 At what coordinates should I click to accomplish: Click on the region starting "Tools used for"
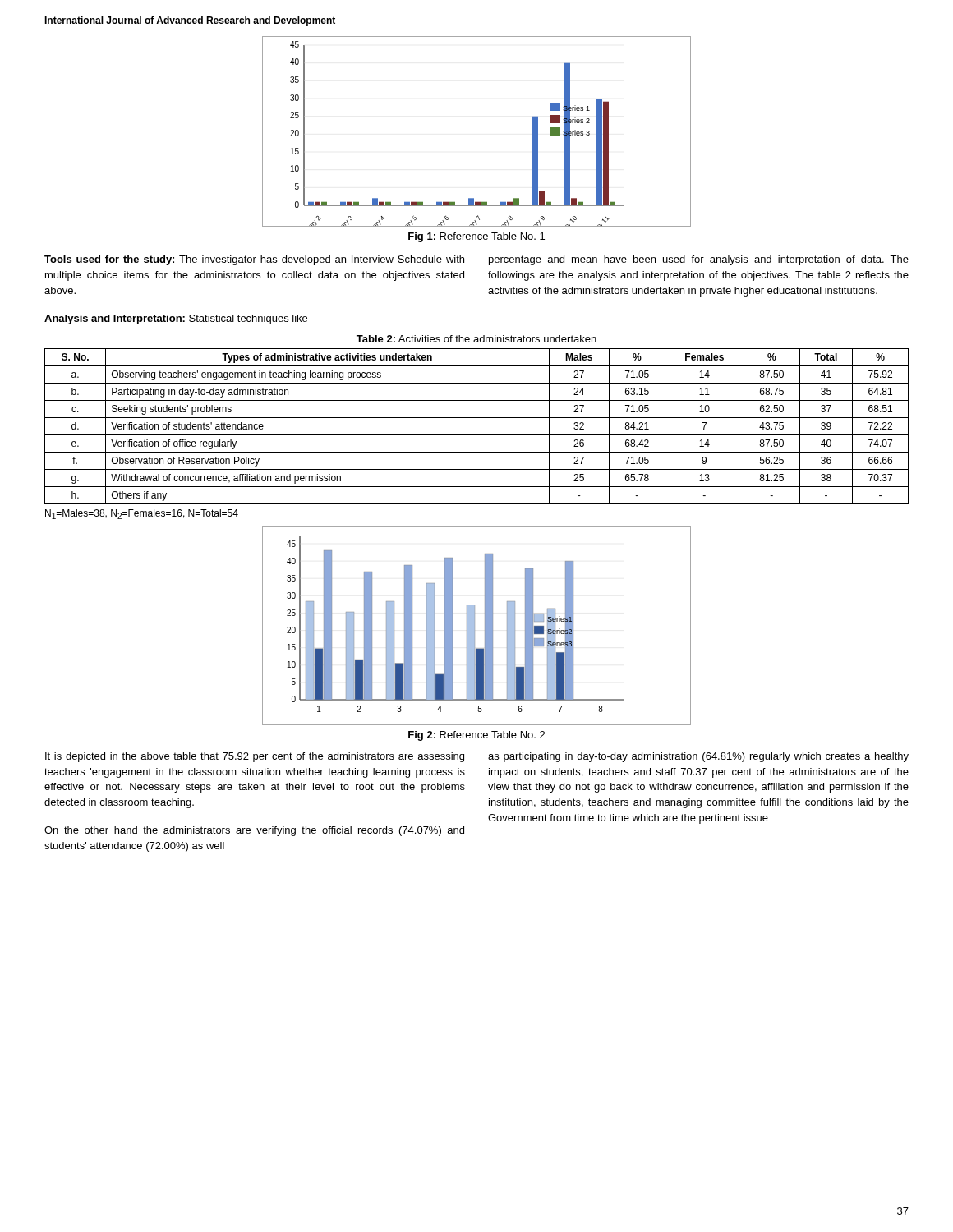pos(255,275)
